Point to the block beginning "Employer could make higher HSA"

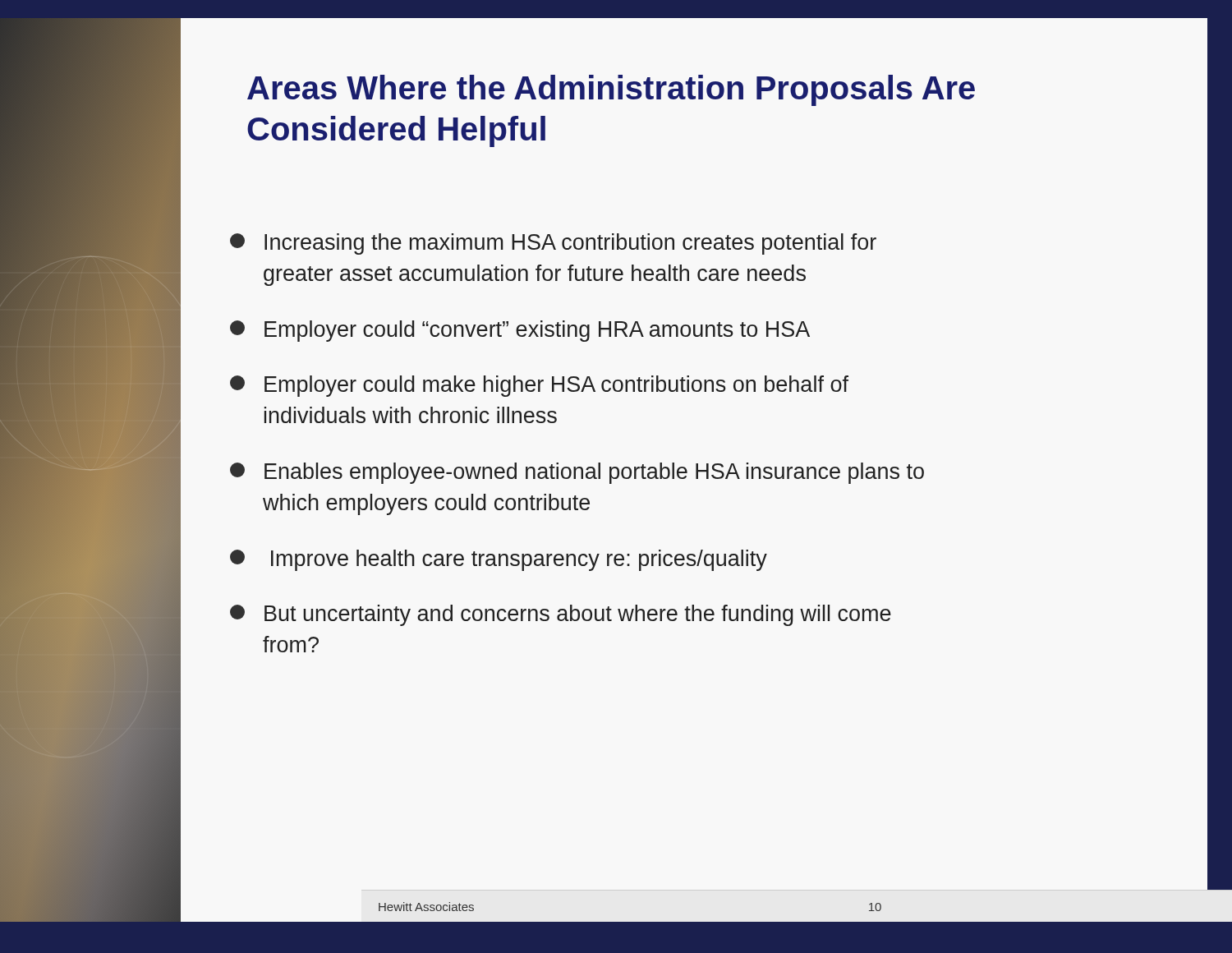[x=694, y=401]
